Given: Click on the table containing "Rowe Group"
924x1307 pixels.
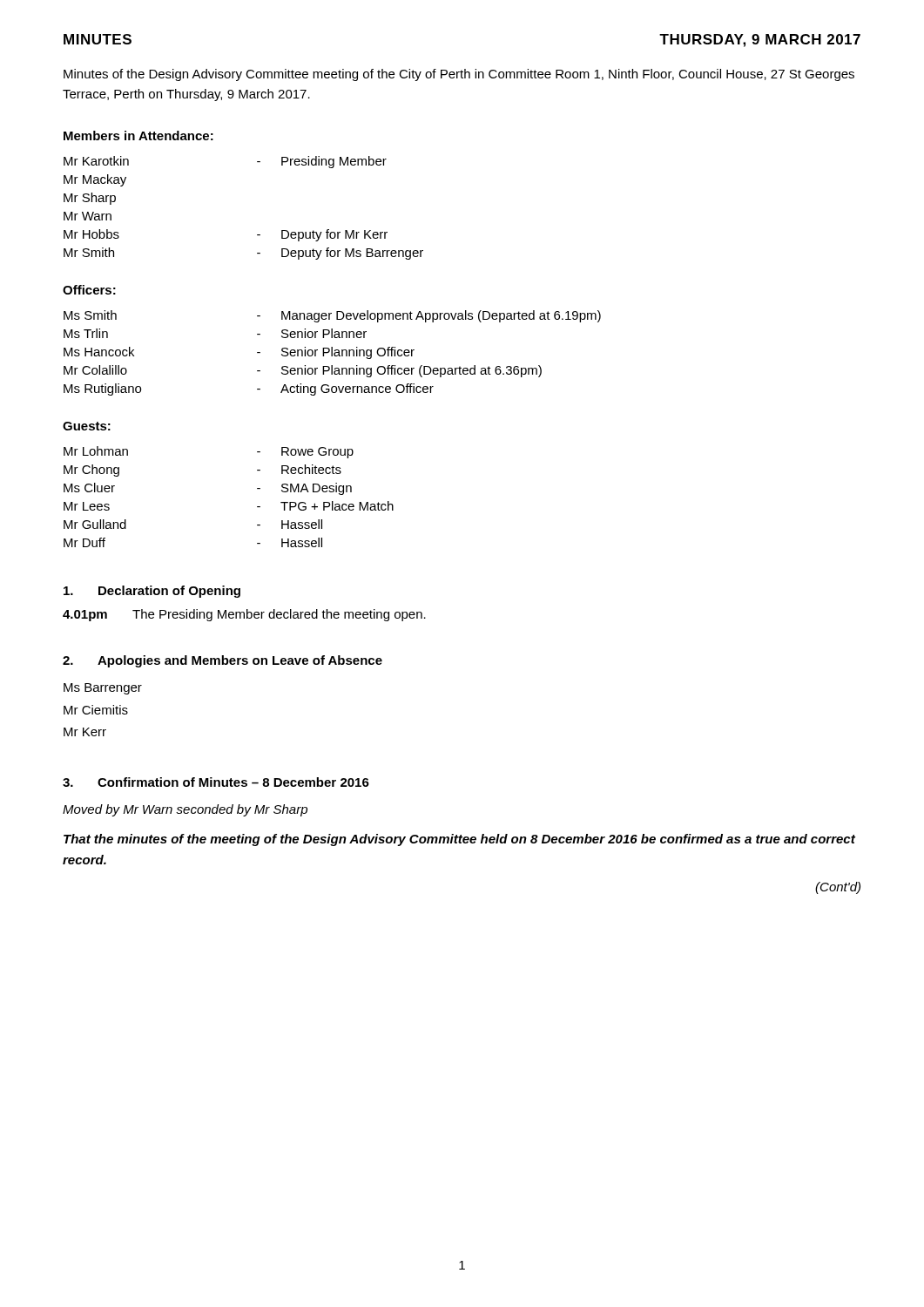Looking at the screenshot, I should click(462, 497).
